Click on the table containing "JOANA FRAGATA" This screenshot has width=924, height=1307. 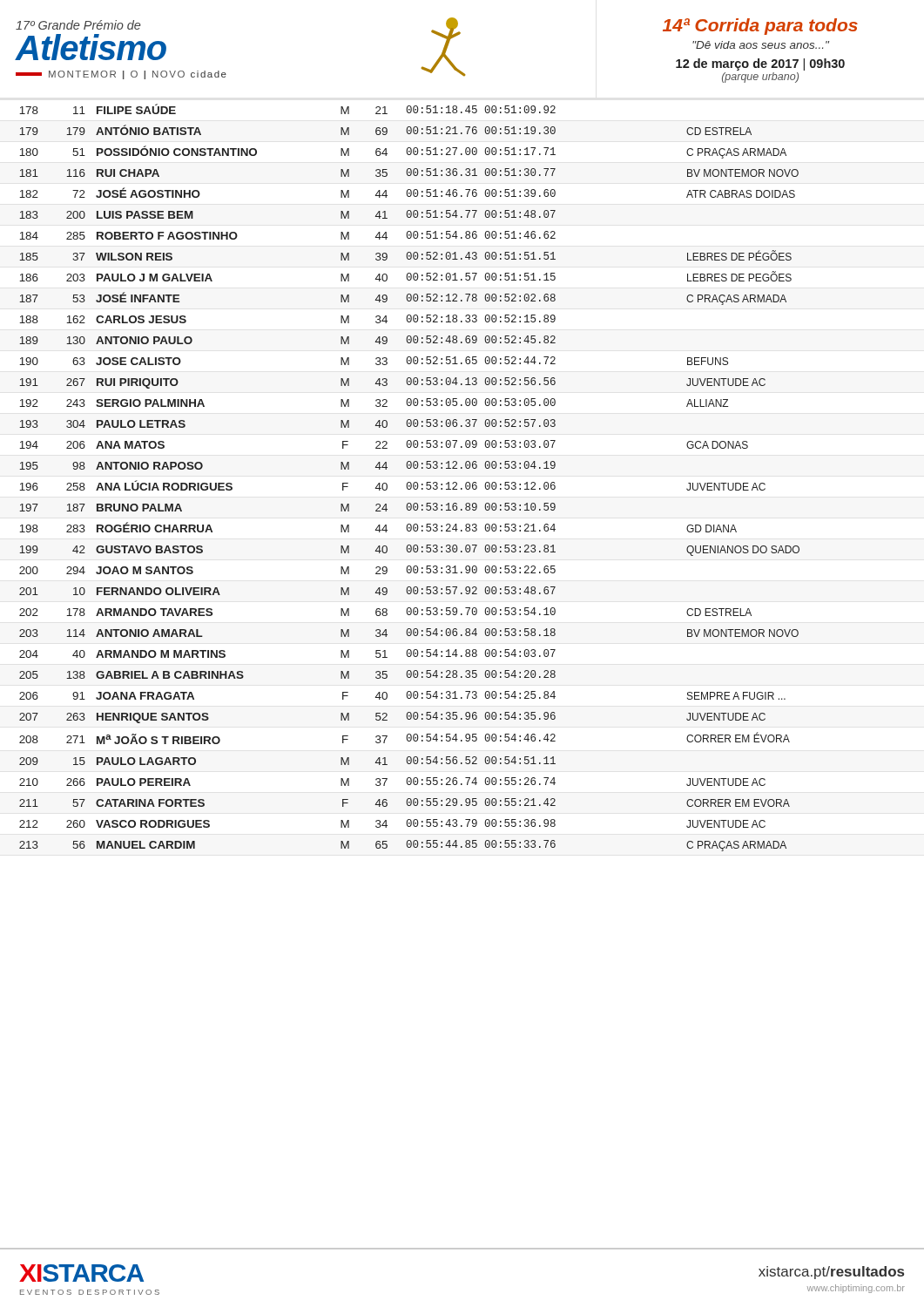point(462,478)
